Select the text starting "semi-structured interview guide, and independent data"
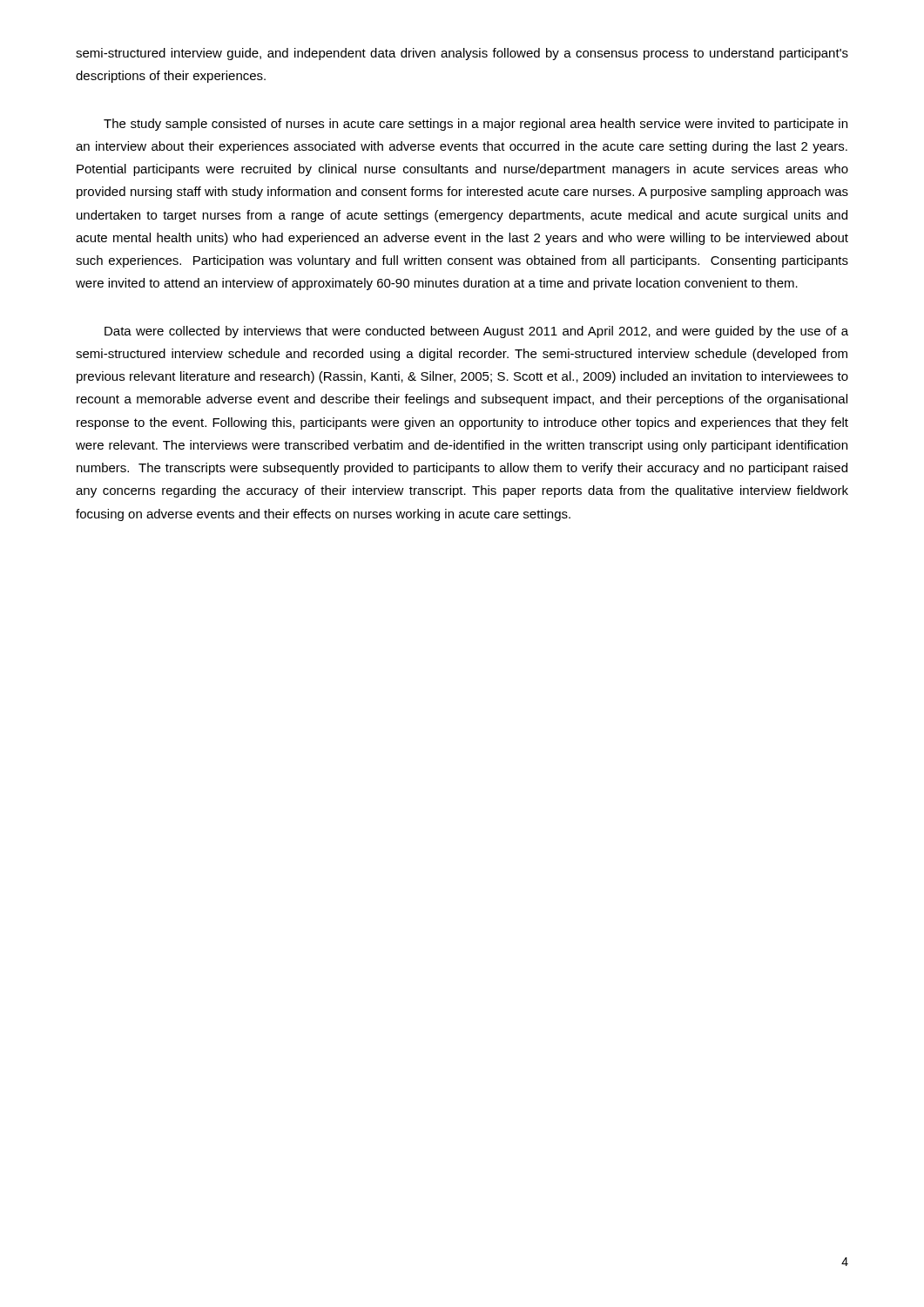 (x=462, y=64)
